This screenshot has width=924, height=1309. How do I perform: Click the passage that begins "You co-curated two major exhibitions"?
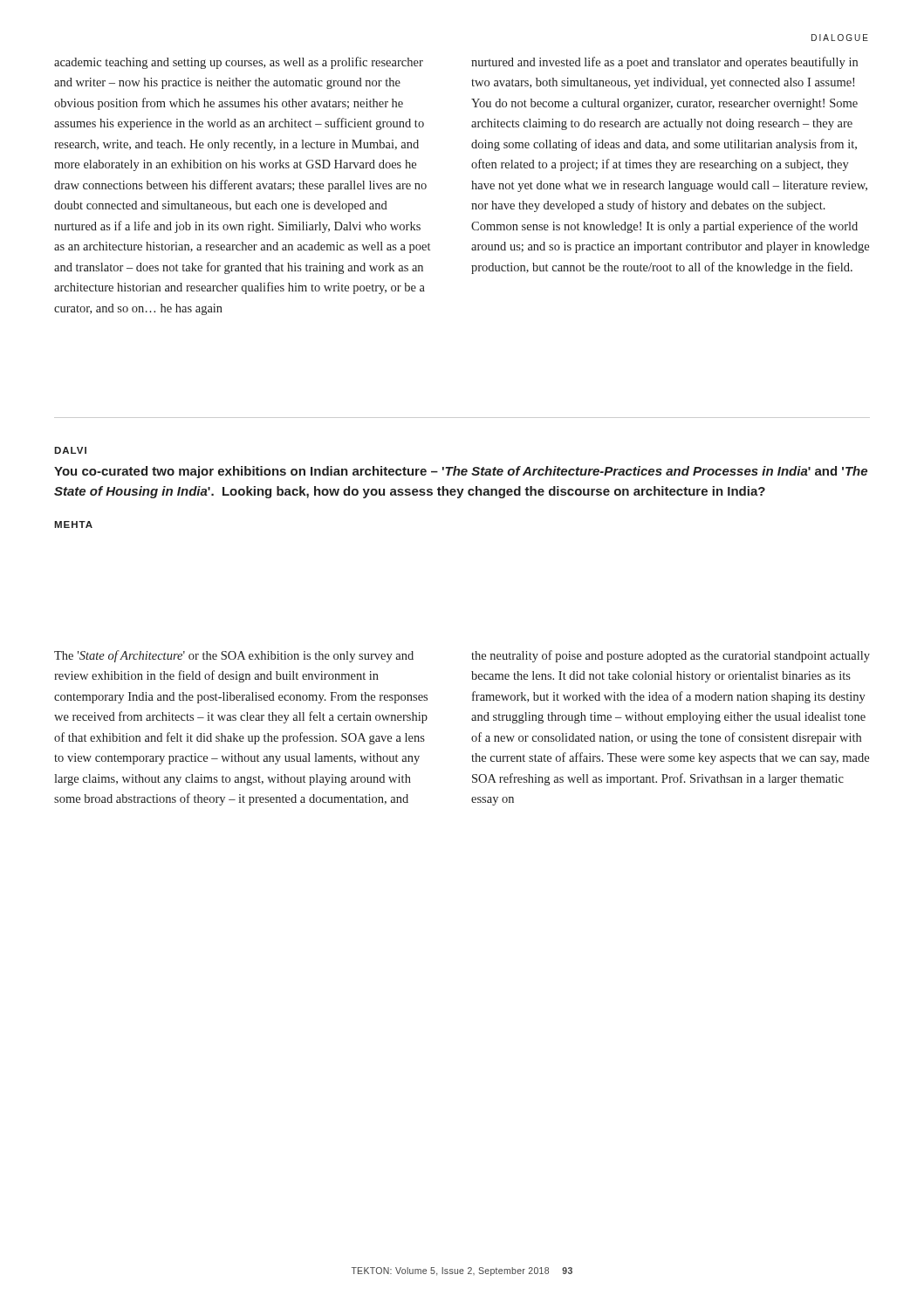point(461,481)
